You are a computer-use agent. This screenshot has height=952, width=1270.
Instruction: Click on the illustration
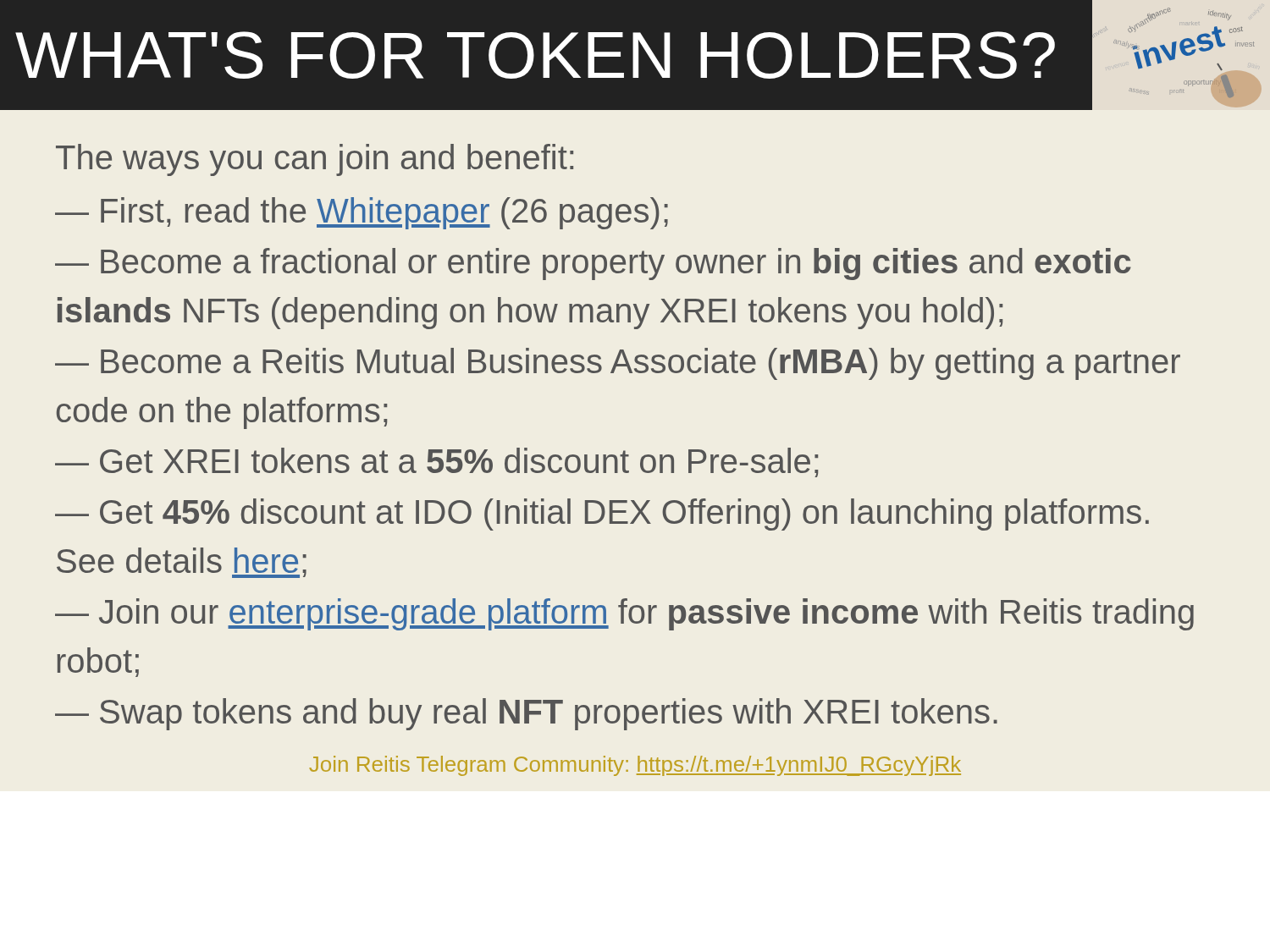[1181, 55]
